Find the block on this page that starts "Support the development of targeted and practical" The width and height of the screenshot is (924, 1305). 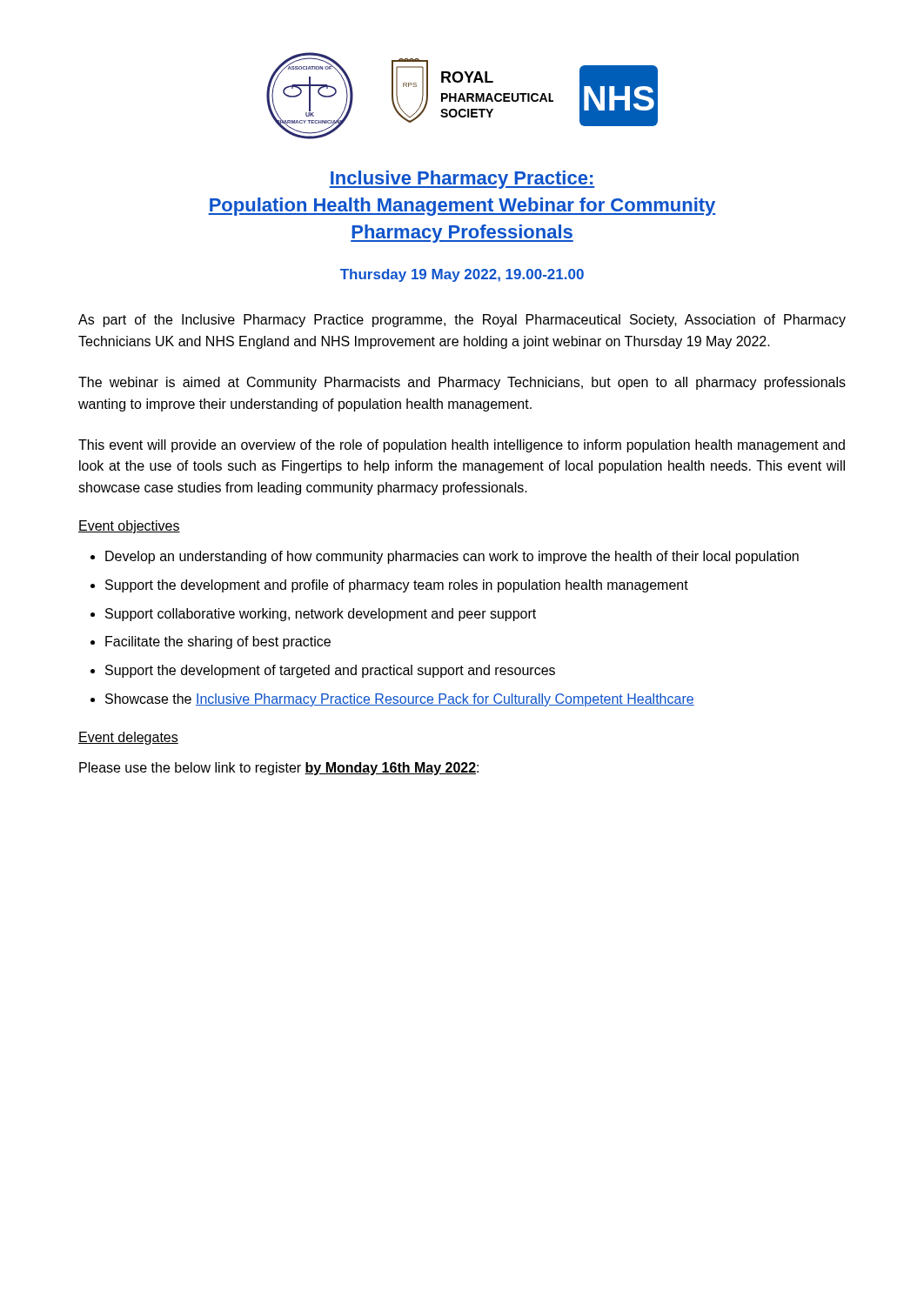330,670
